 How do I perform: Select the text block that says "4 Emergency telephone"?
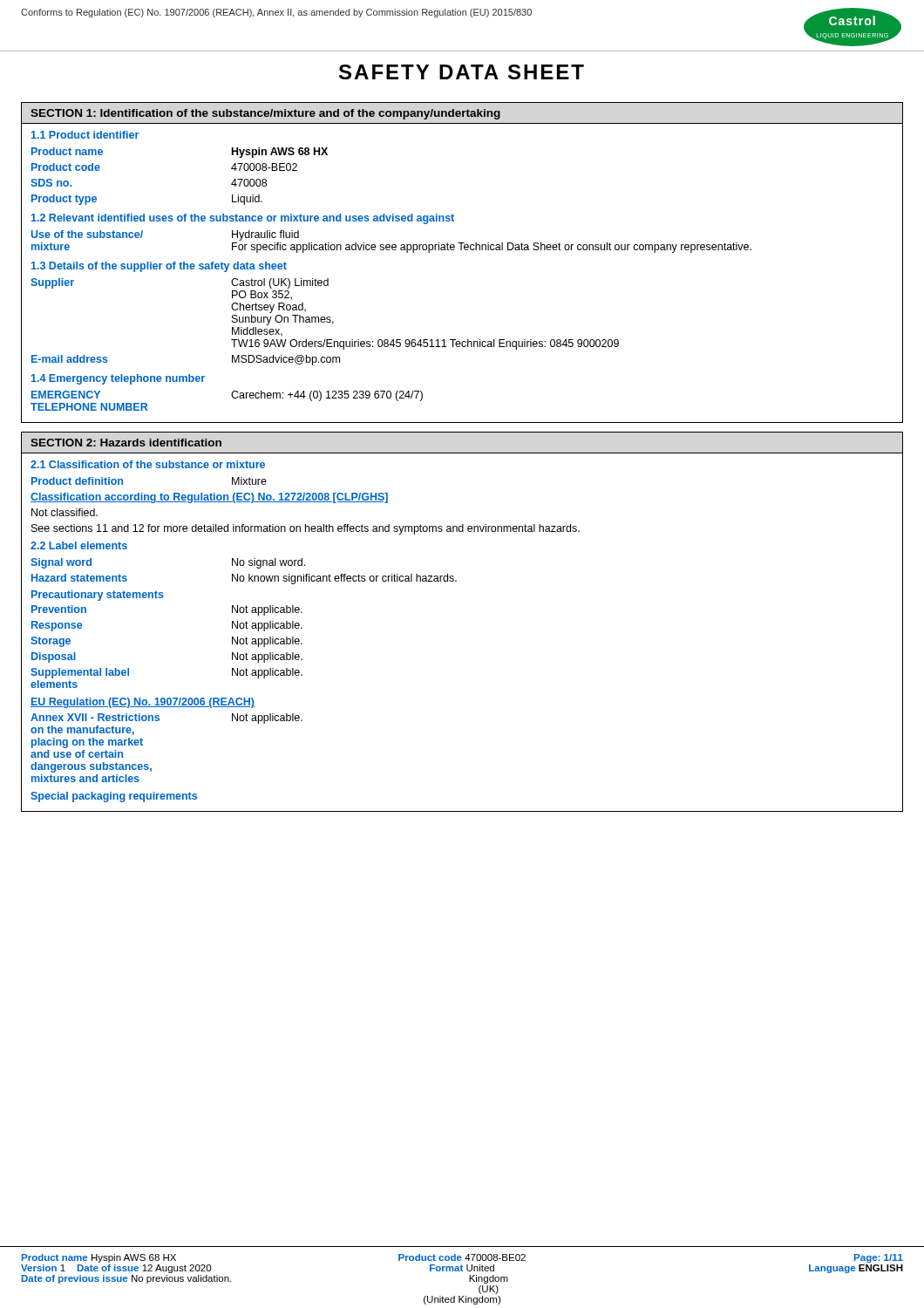pyautogui.click(x=118, y=378)
